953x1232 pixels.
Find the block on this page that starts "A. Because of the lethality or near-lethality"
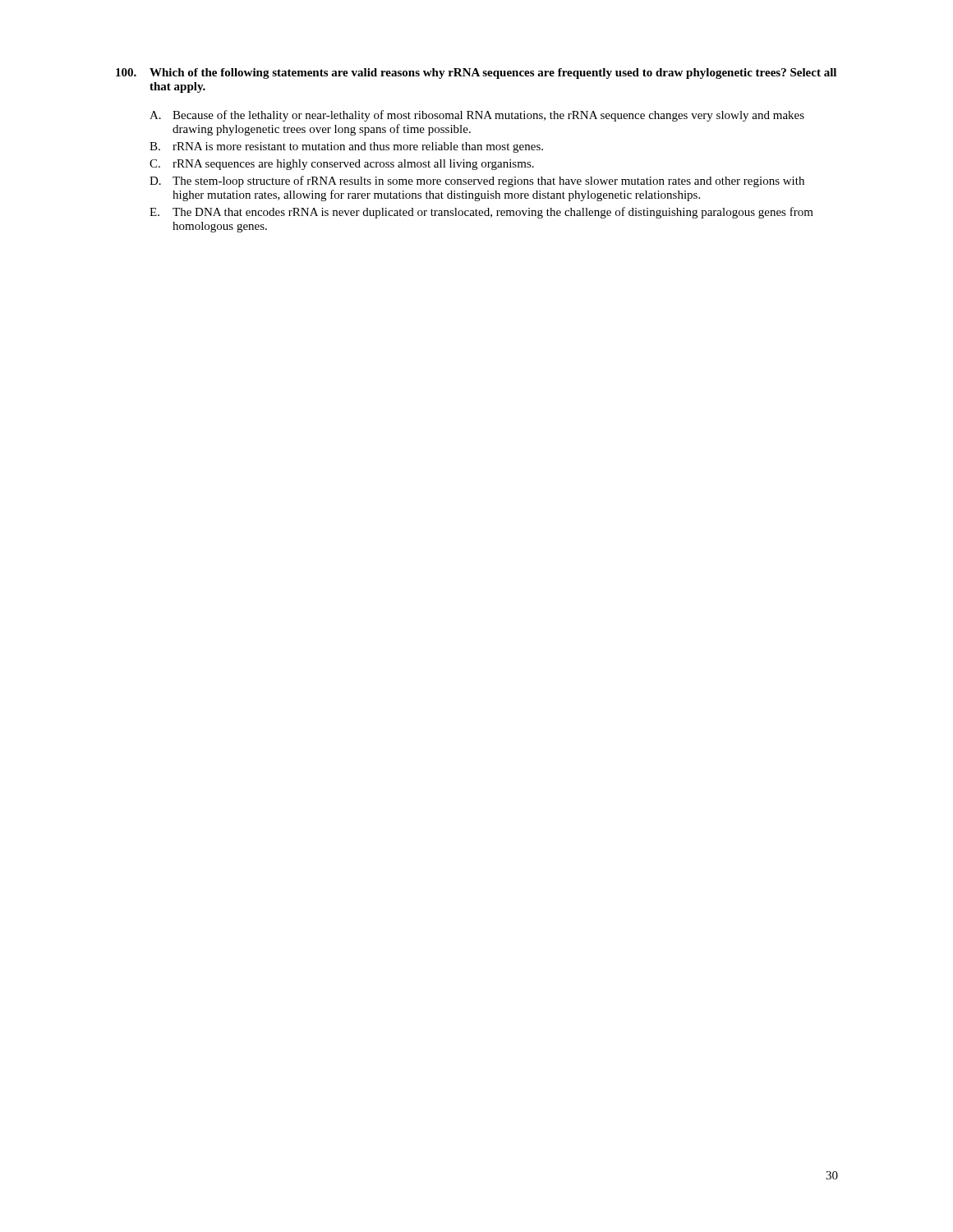click(x=494, y=122)
